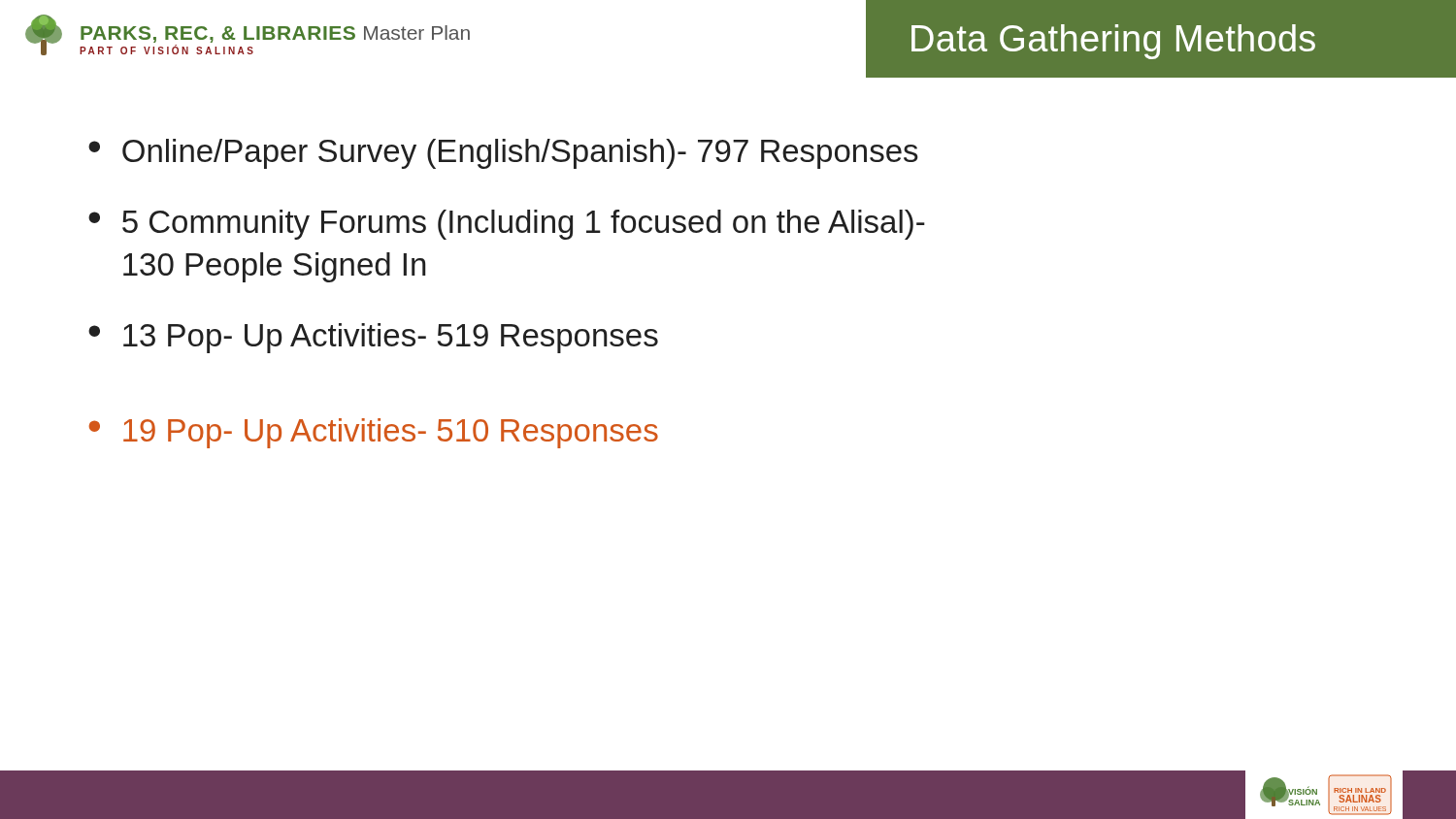Viewport: 1456px width, 819px height.
Task: Click on the block starting "• Online/Paper Survey (English/Spanish)- 797 Responses"
Action: [x=503, y=152]
